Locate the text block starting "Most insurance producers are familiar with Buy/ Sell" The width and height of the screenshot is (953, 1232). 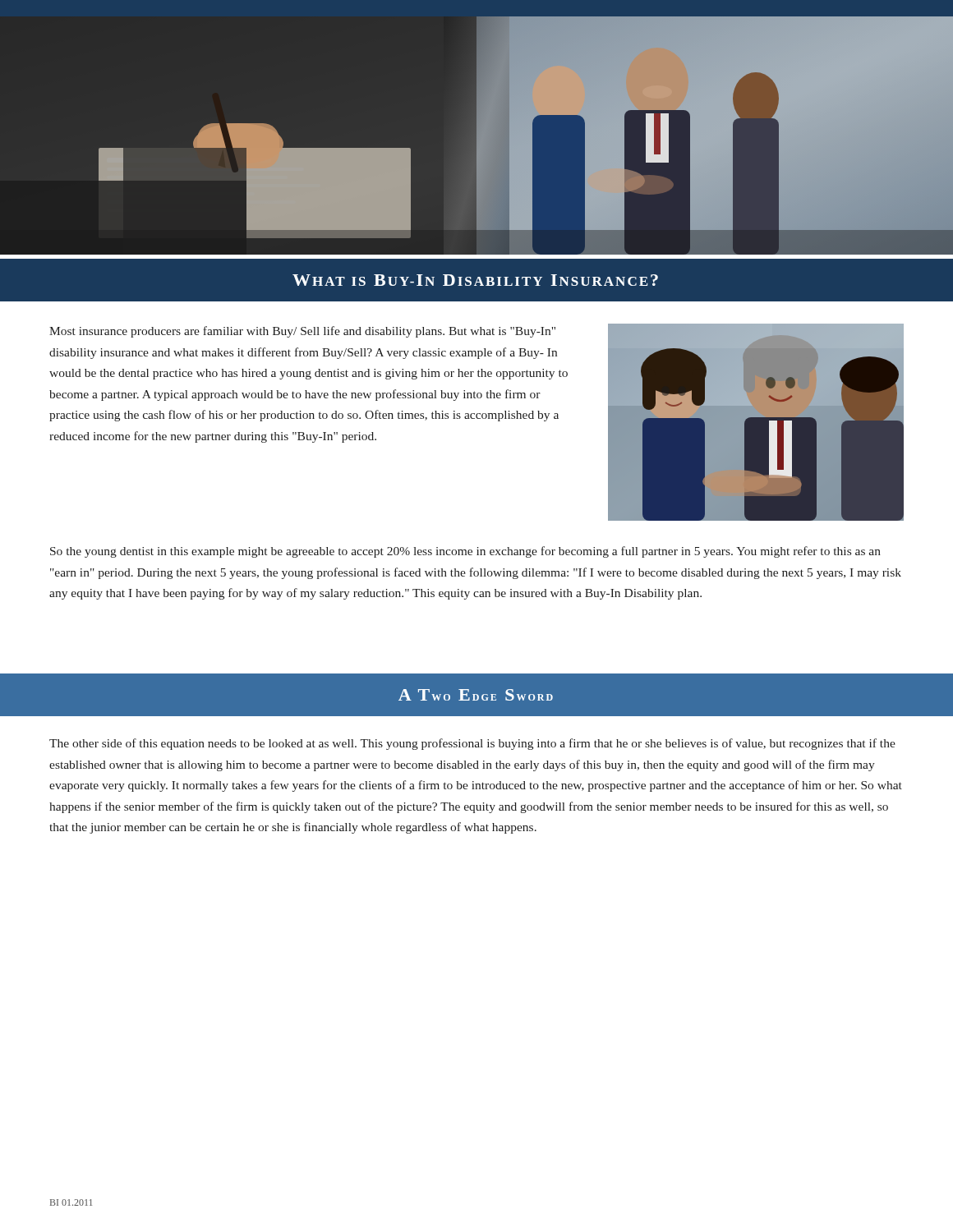[x=309, y=383]
